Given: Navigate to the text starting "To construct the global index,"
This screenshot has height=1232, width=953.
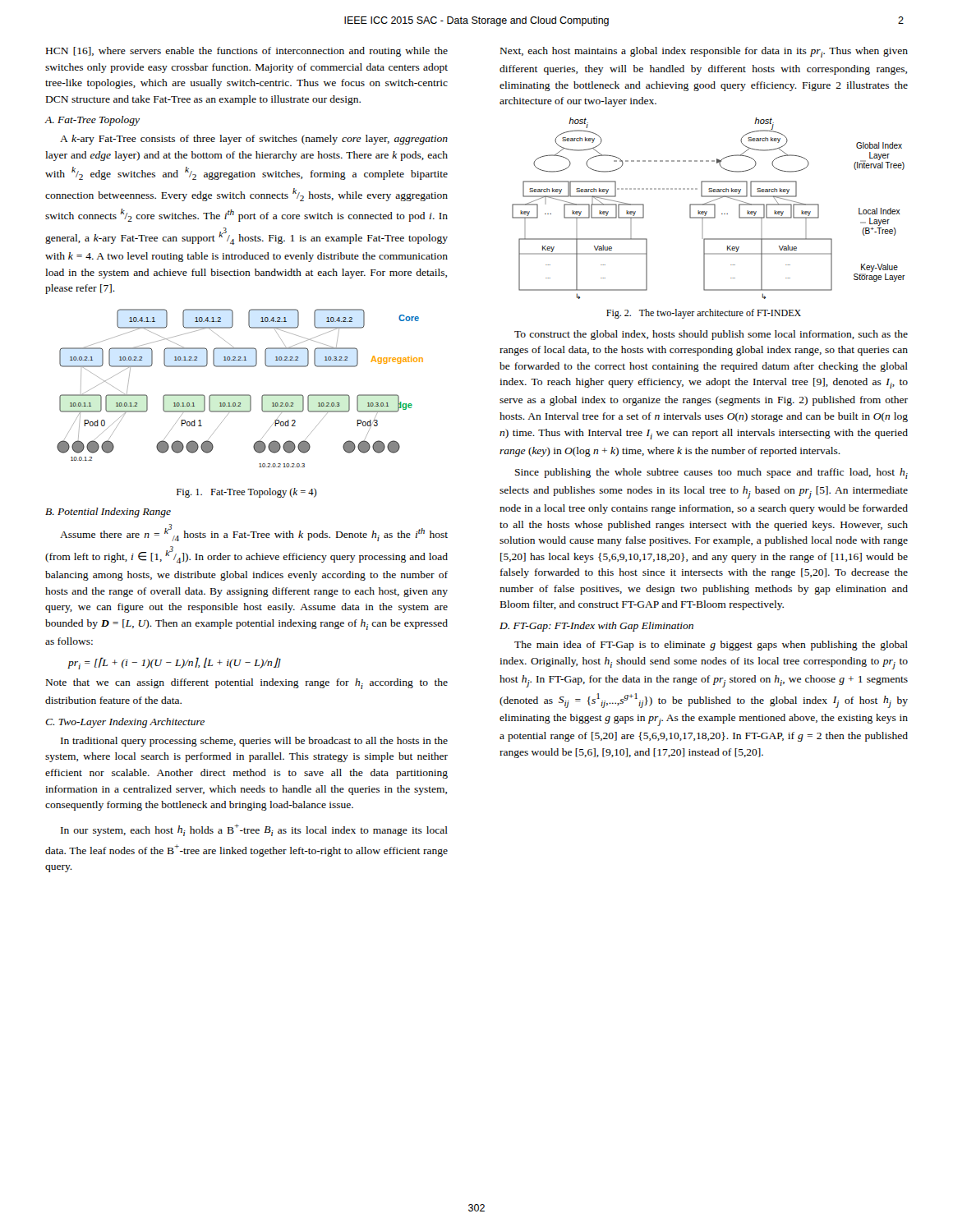Looking at the screenshot, I should [704, 469].
